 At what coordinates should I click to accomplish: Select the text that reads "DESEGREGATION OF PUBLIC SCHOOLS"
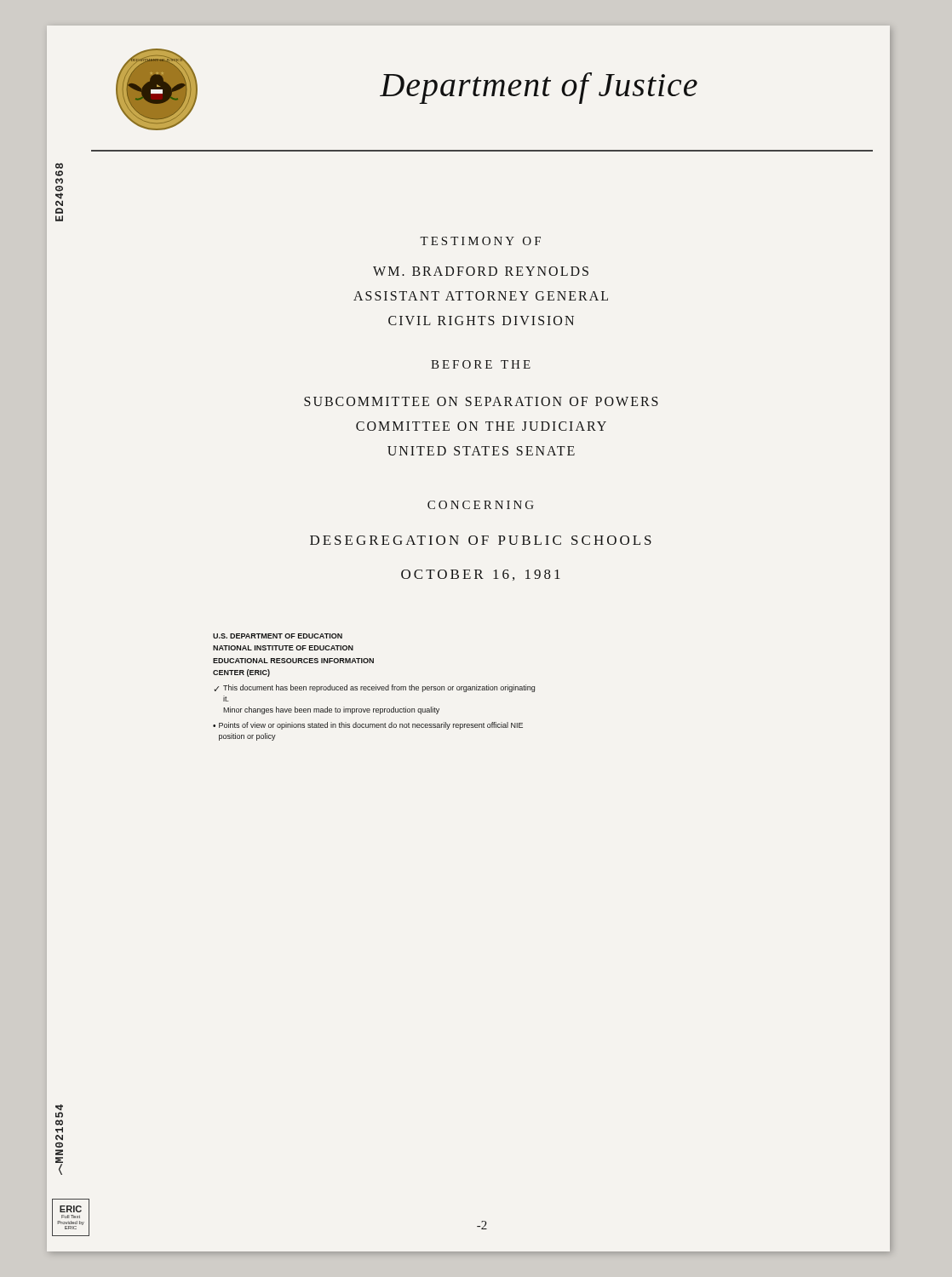482,540
